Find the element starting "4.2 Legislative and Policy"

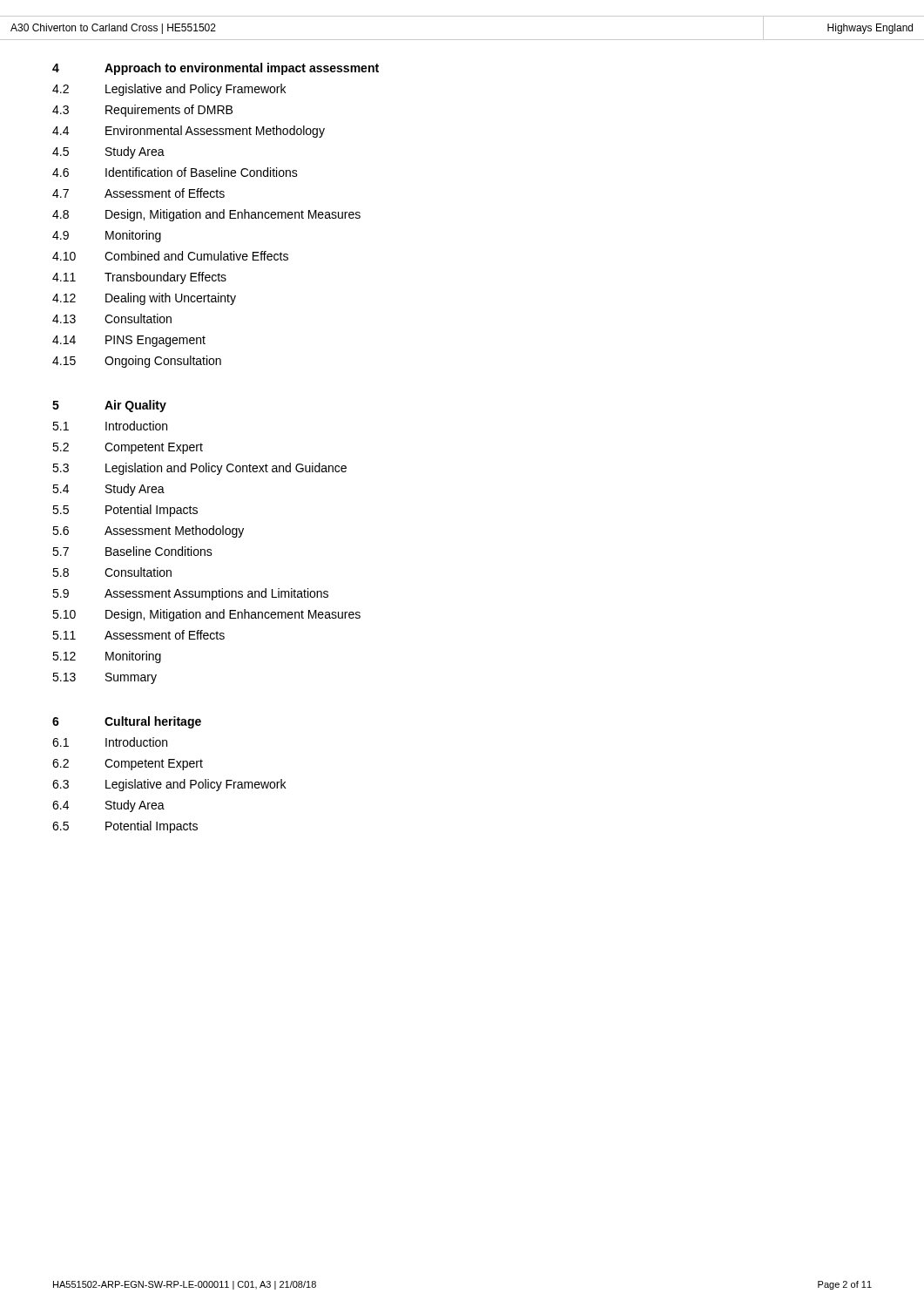pos(169,89)
